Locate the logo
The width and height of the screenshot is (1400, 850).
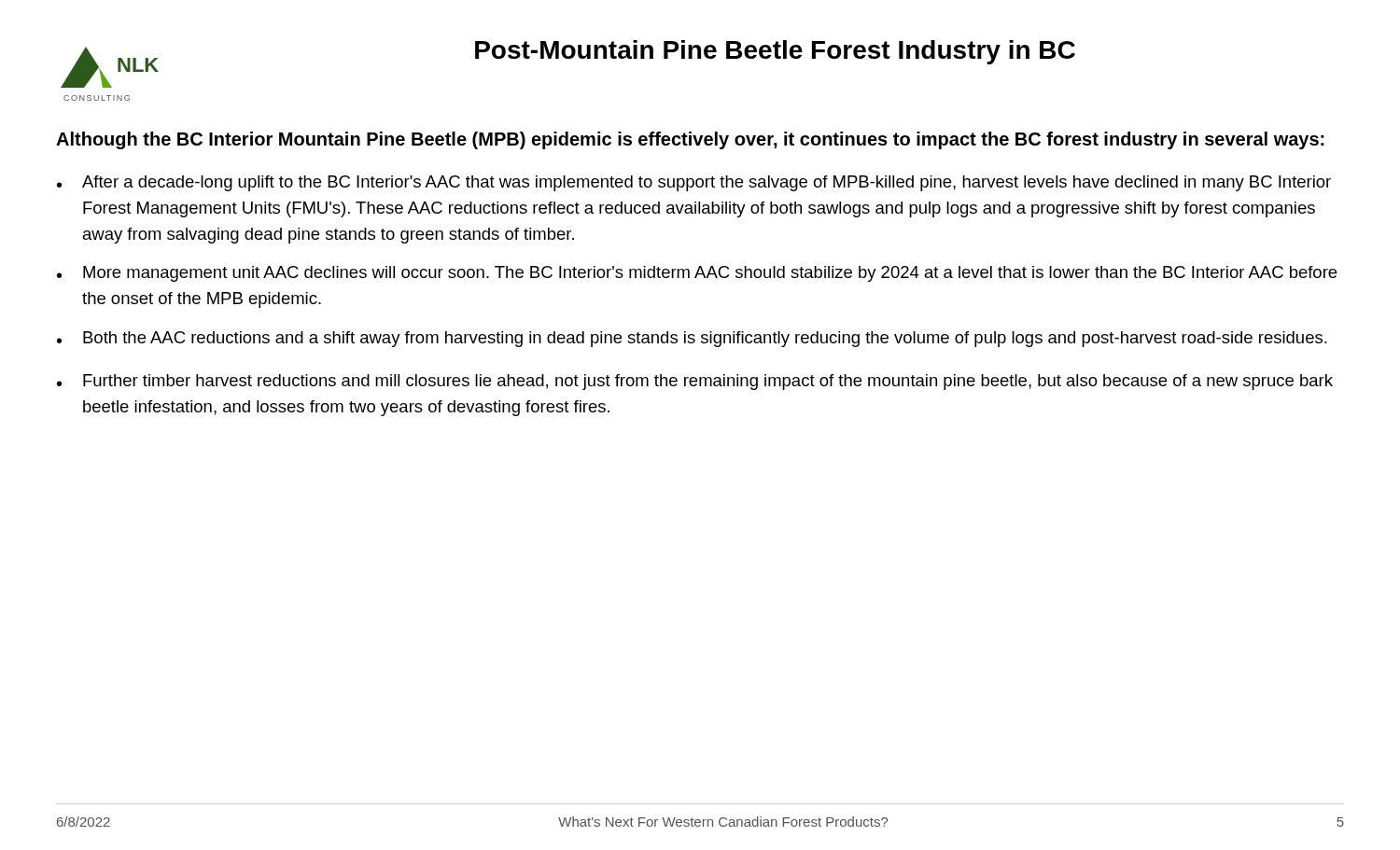pos(117,67)
